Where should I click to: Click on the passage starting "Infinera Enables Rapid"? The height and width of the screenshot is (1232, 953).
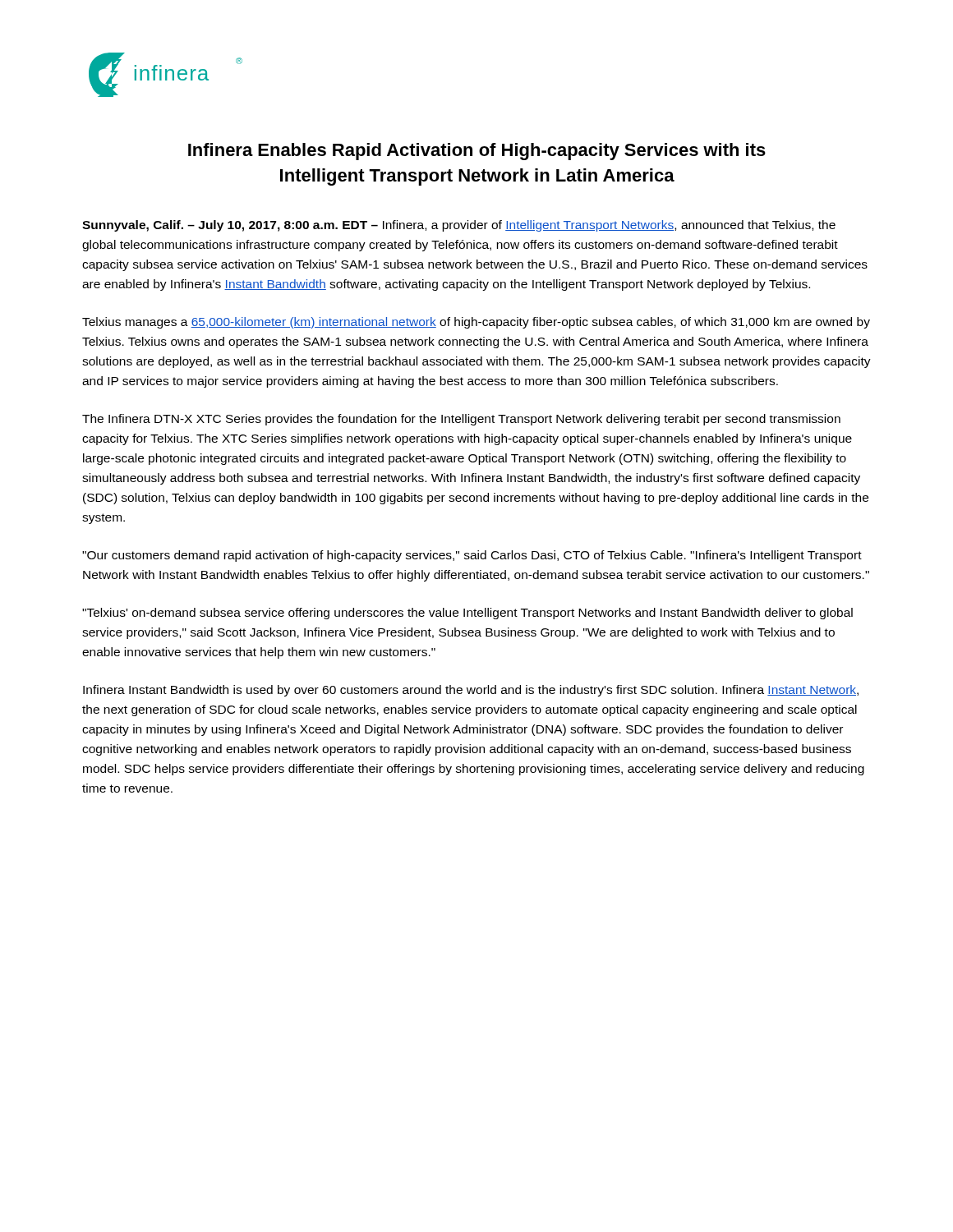click(476, 163)
